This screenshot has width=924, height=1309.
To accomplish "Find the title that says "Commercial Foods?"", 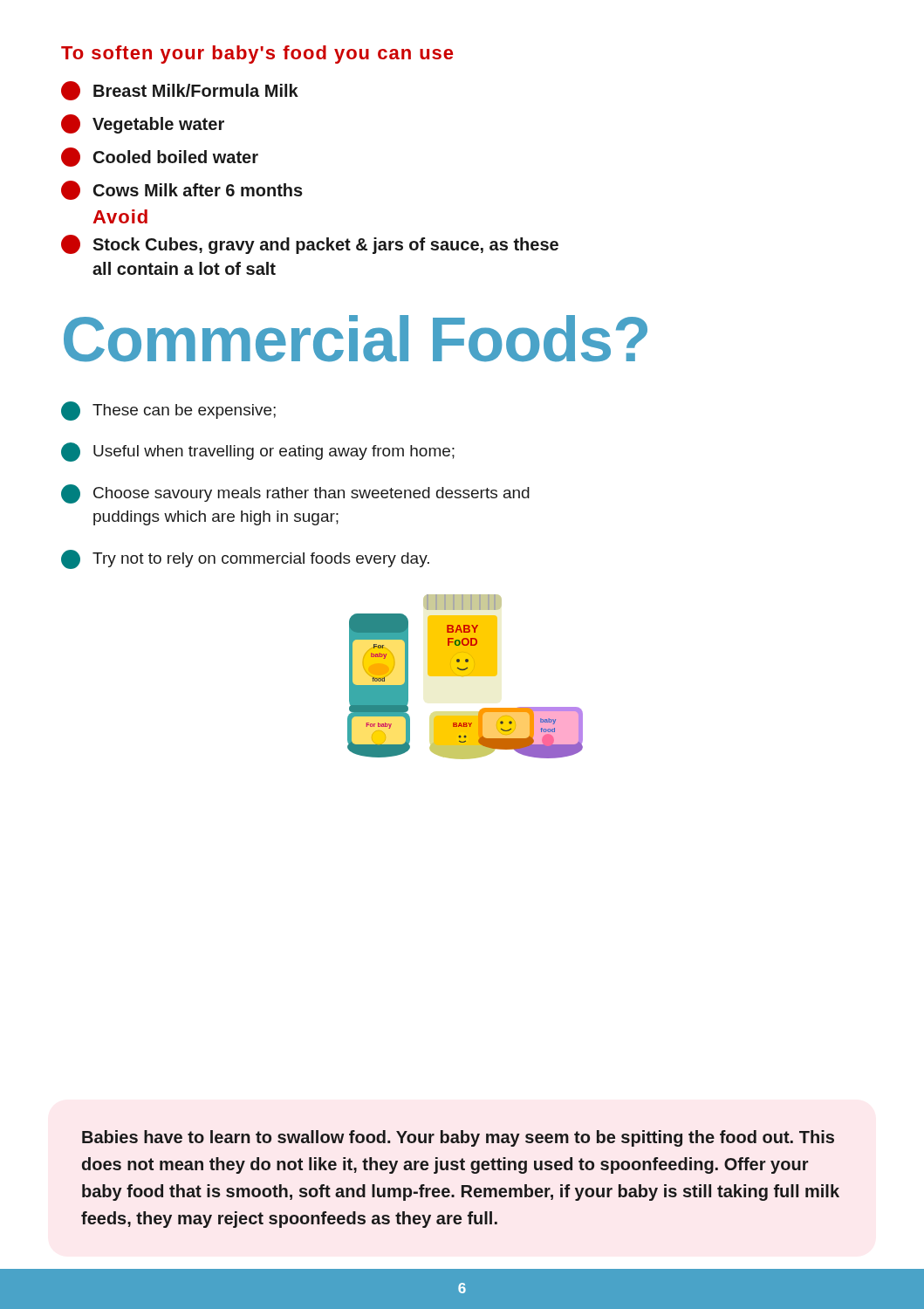I will 356,340.
